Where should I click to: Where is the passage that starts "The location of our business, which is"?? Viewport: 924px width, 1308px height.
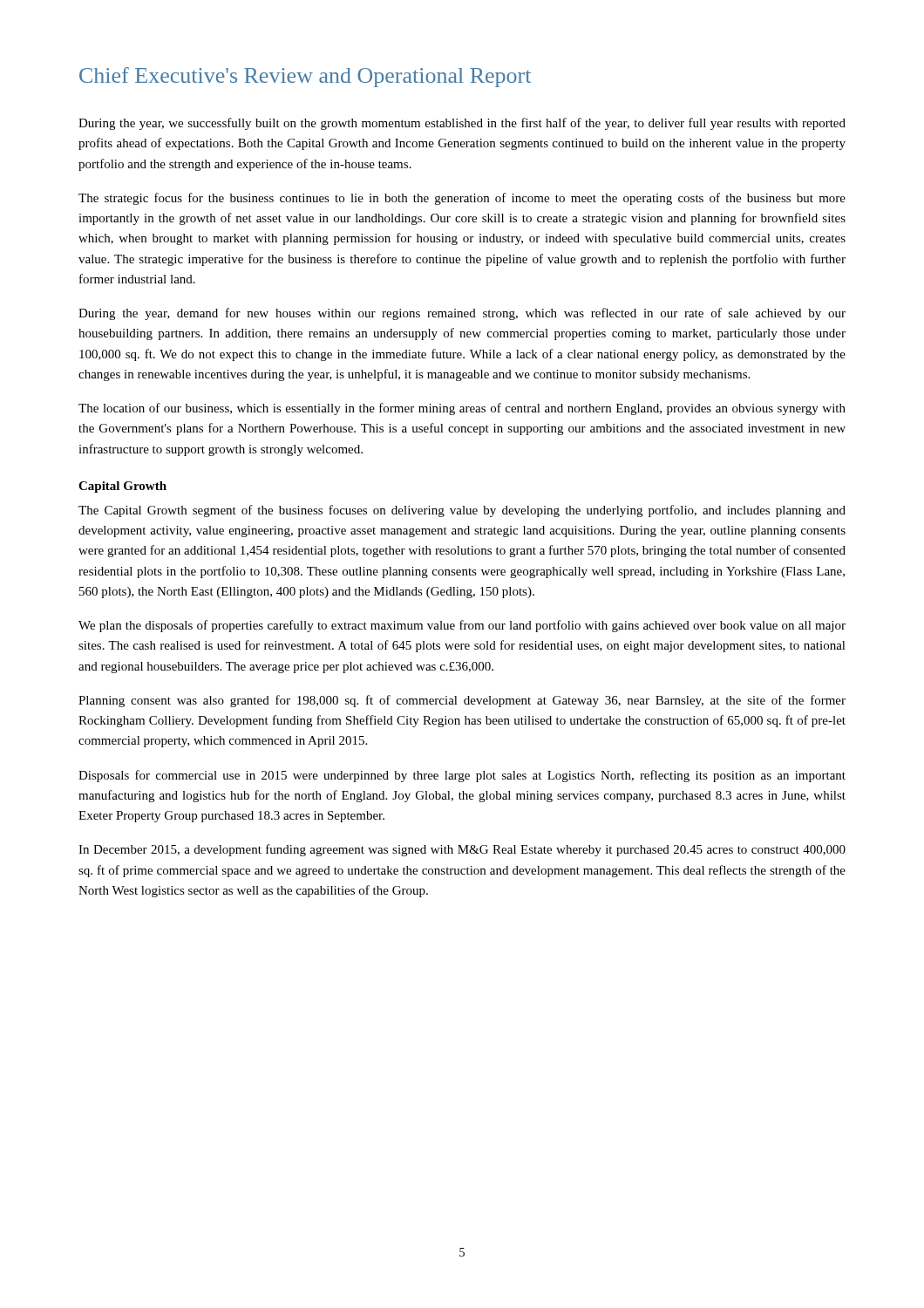(462, 429)
